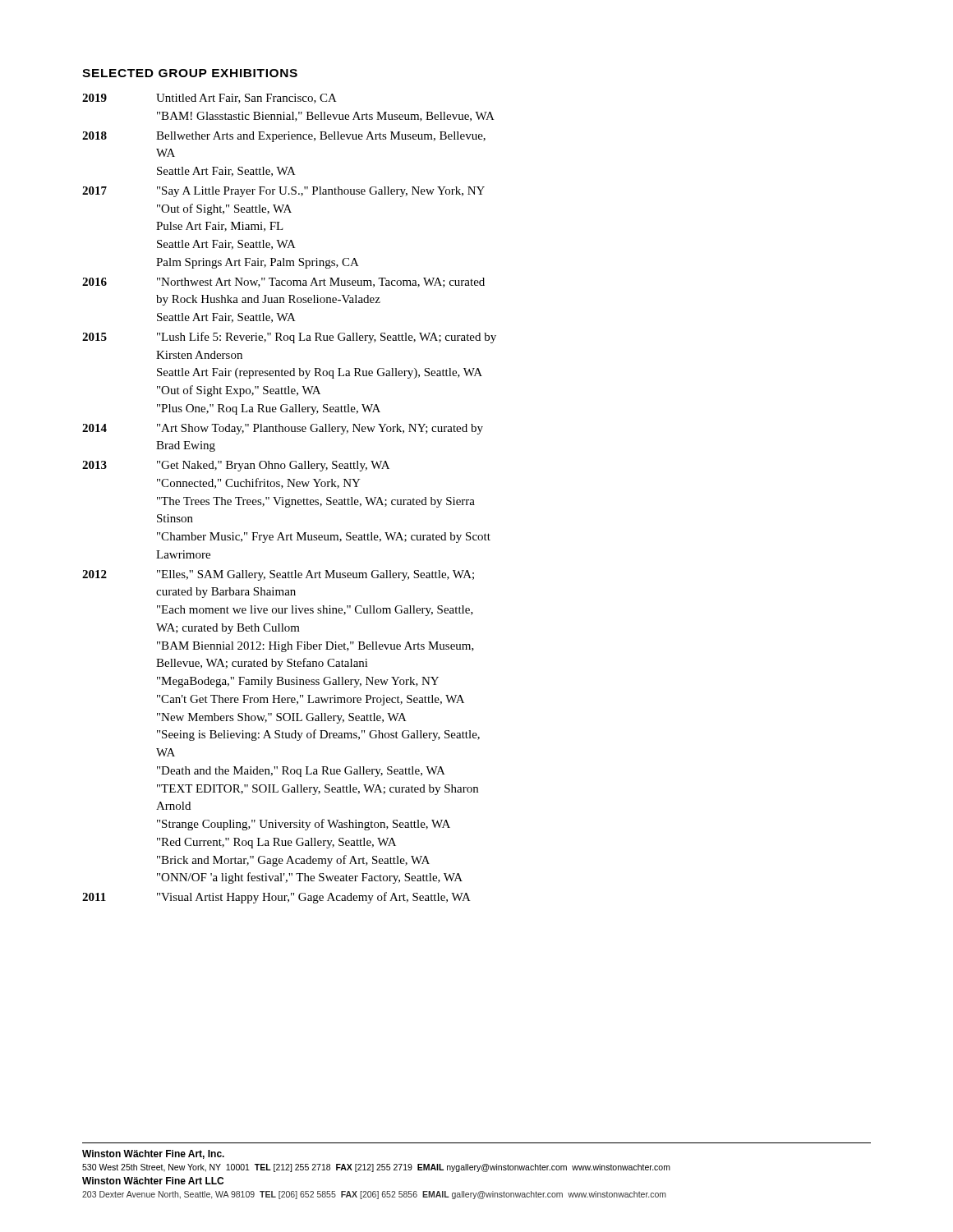This screenshot has height=1232, width=953.
Task: Click the passage that begins "2016 "Northwest Art Now," Tacoma Art Museum, Tacoma,"
Action: (283, 283)
